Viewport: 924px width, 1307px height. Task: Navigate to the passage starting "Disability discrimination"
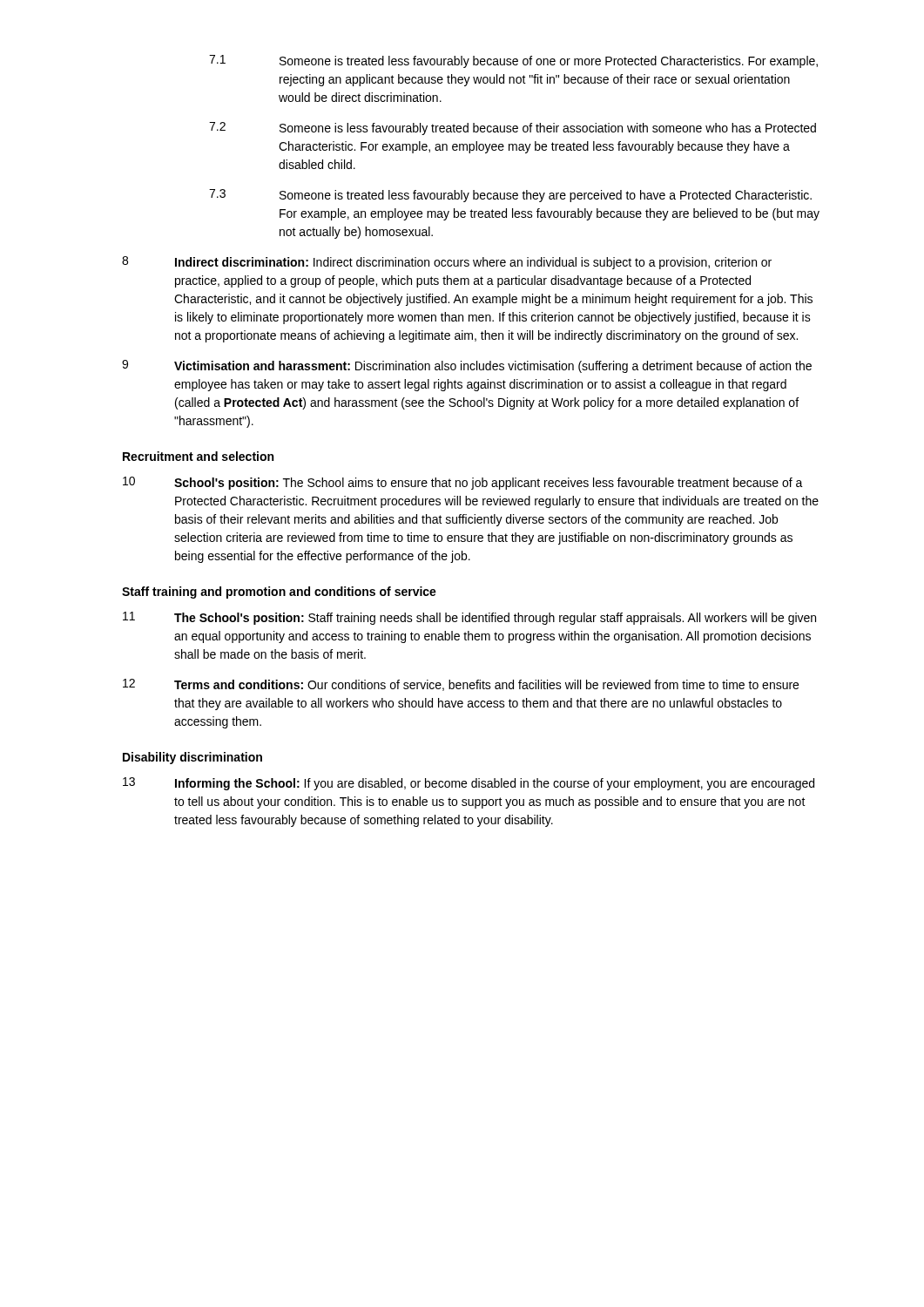coord(192,757)
